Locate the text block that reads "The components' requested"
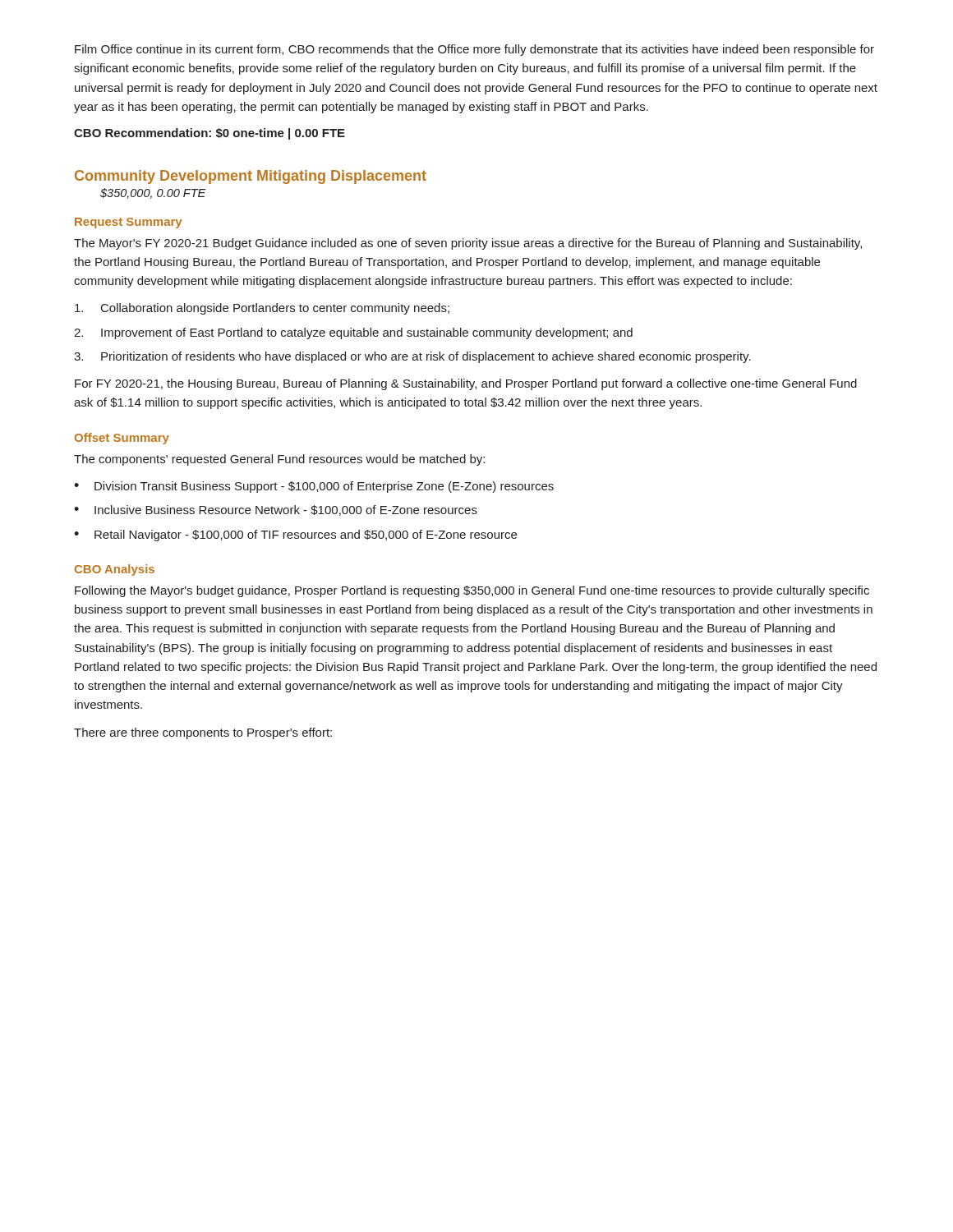This screenshot has width=953, height=1232. (280, 458)
